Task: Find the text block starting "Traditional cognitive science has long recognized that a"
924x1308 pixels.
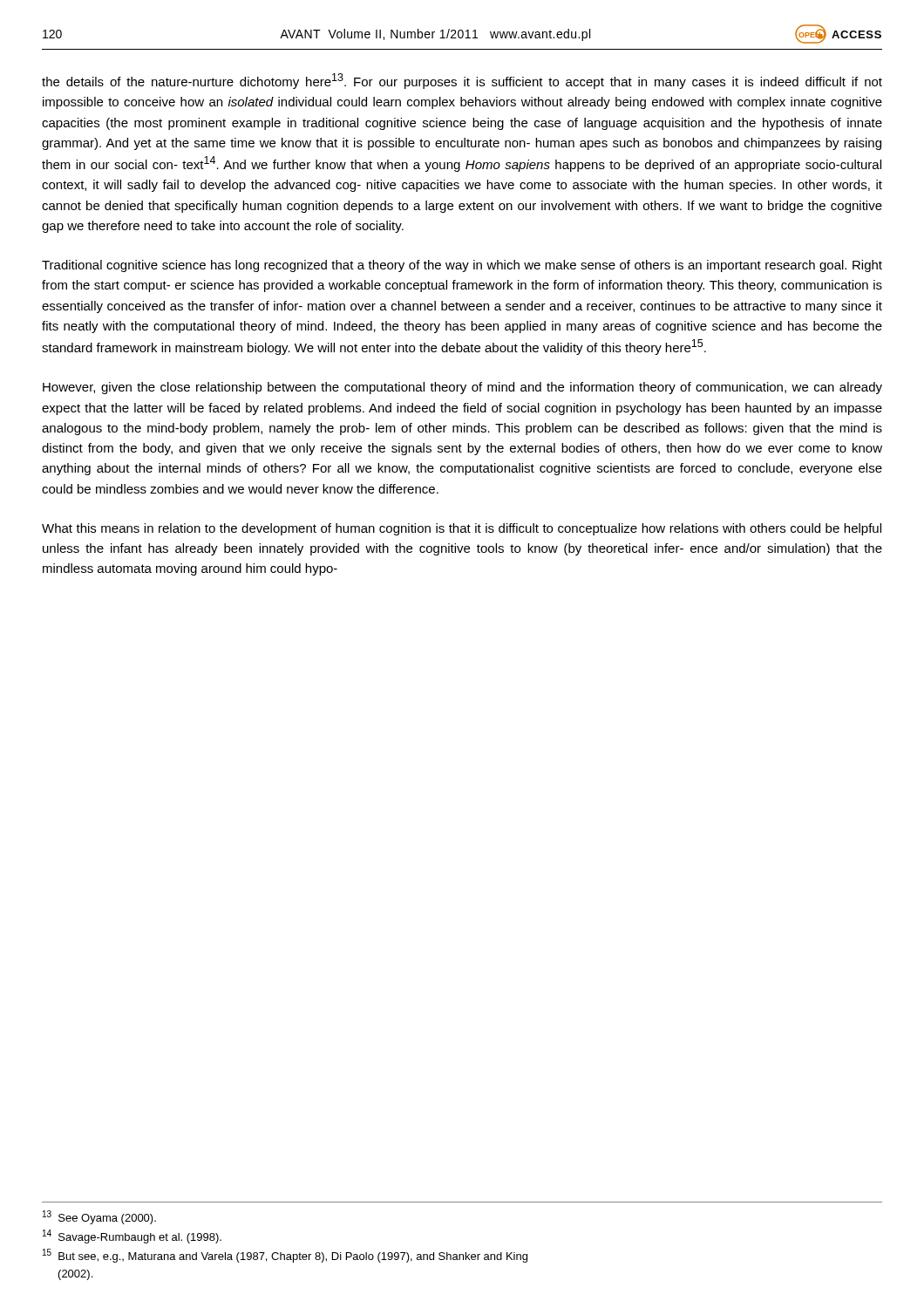Action: [462, 306]
